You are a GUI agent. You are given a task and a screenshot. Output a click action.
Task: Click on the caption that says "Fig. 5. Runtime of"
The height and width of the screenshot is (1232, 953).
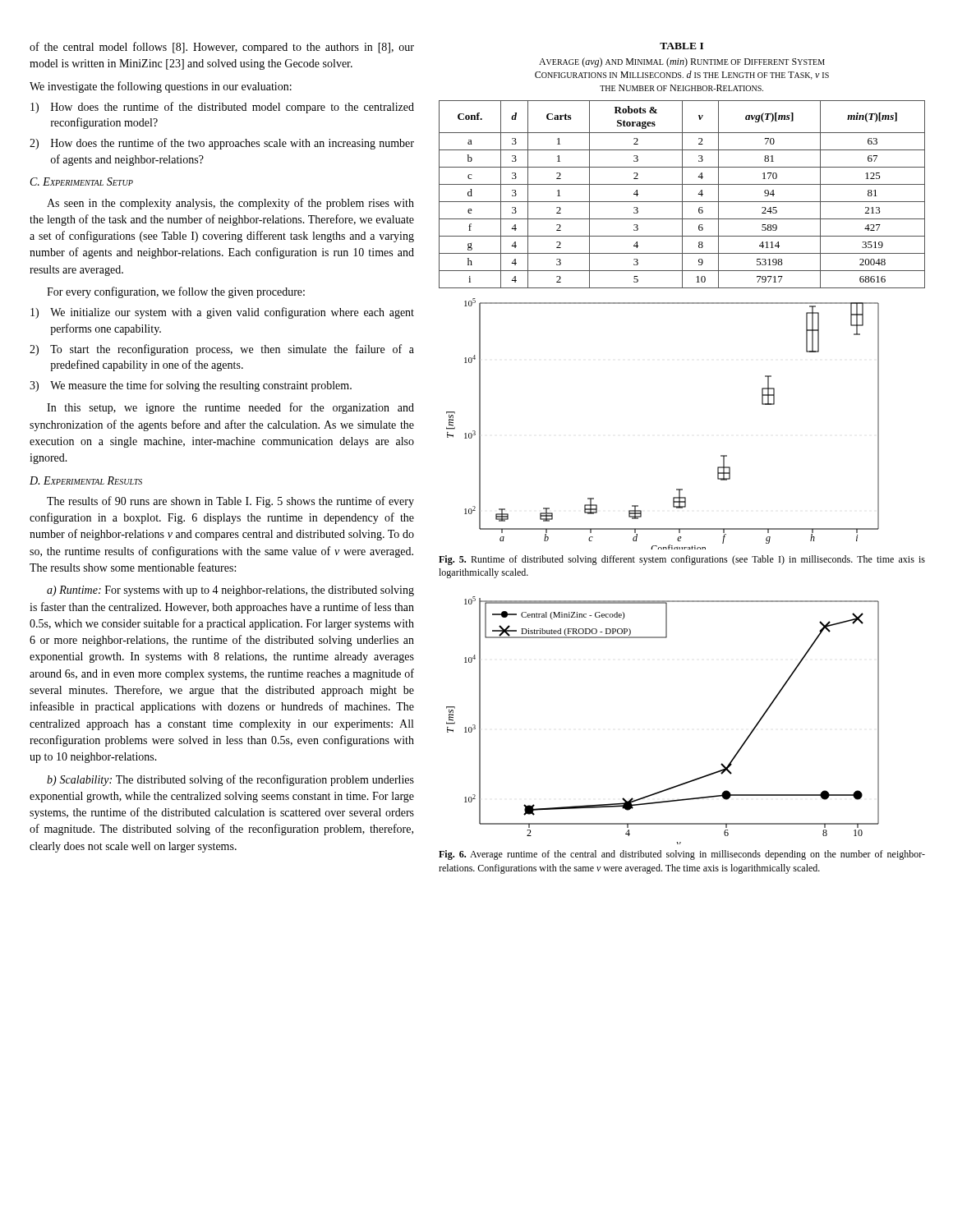click(x=682, y=566)
